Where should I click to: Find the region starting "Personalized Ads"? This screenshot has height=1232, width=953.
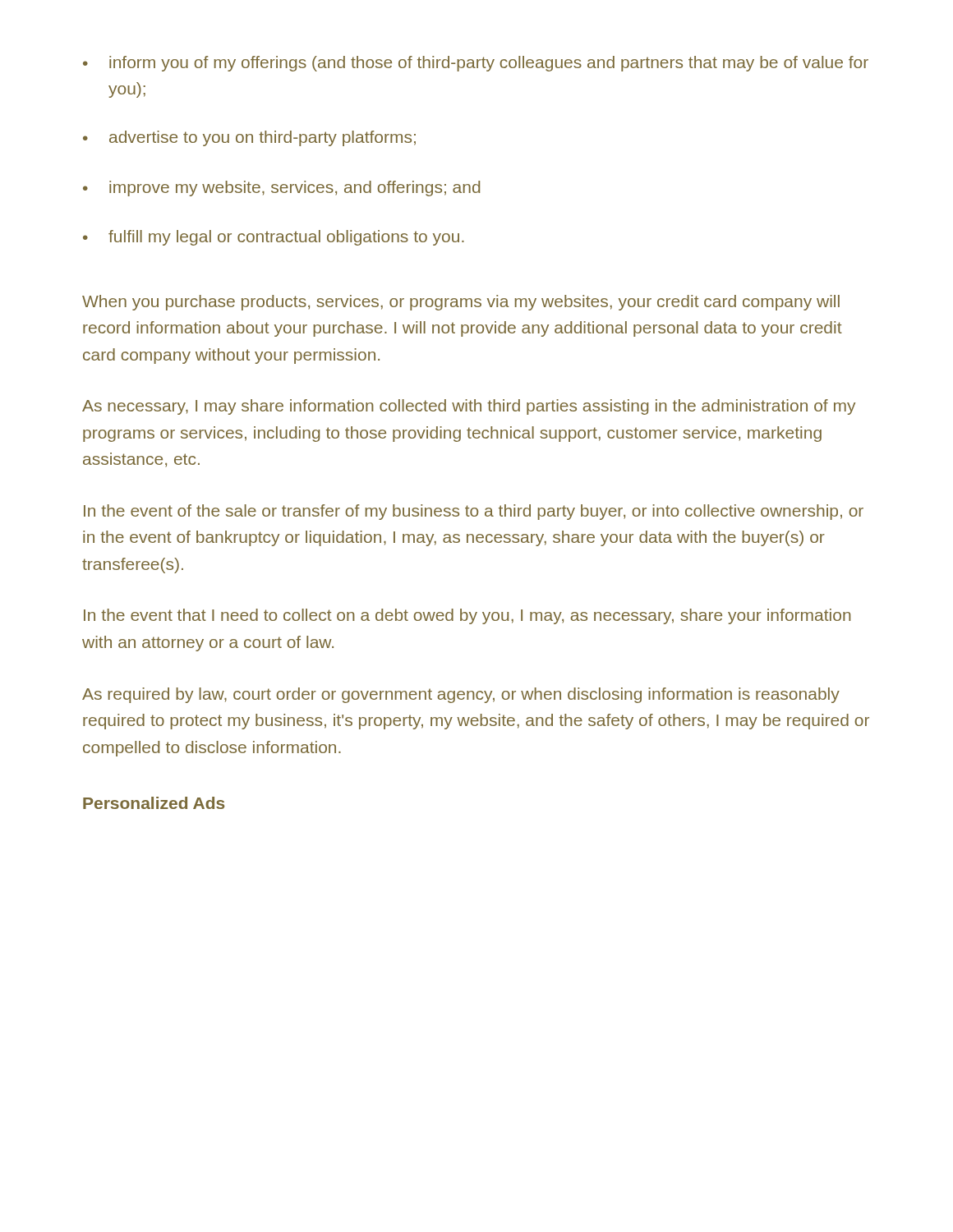(x=154, y=803)
